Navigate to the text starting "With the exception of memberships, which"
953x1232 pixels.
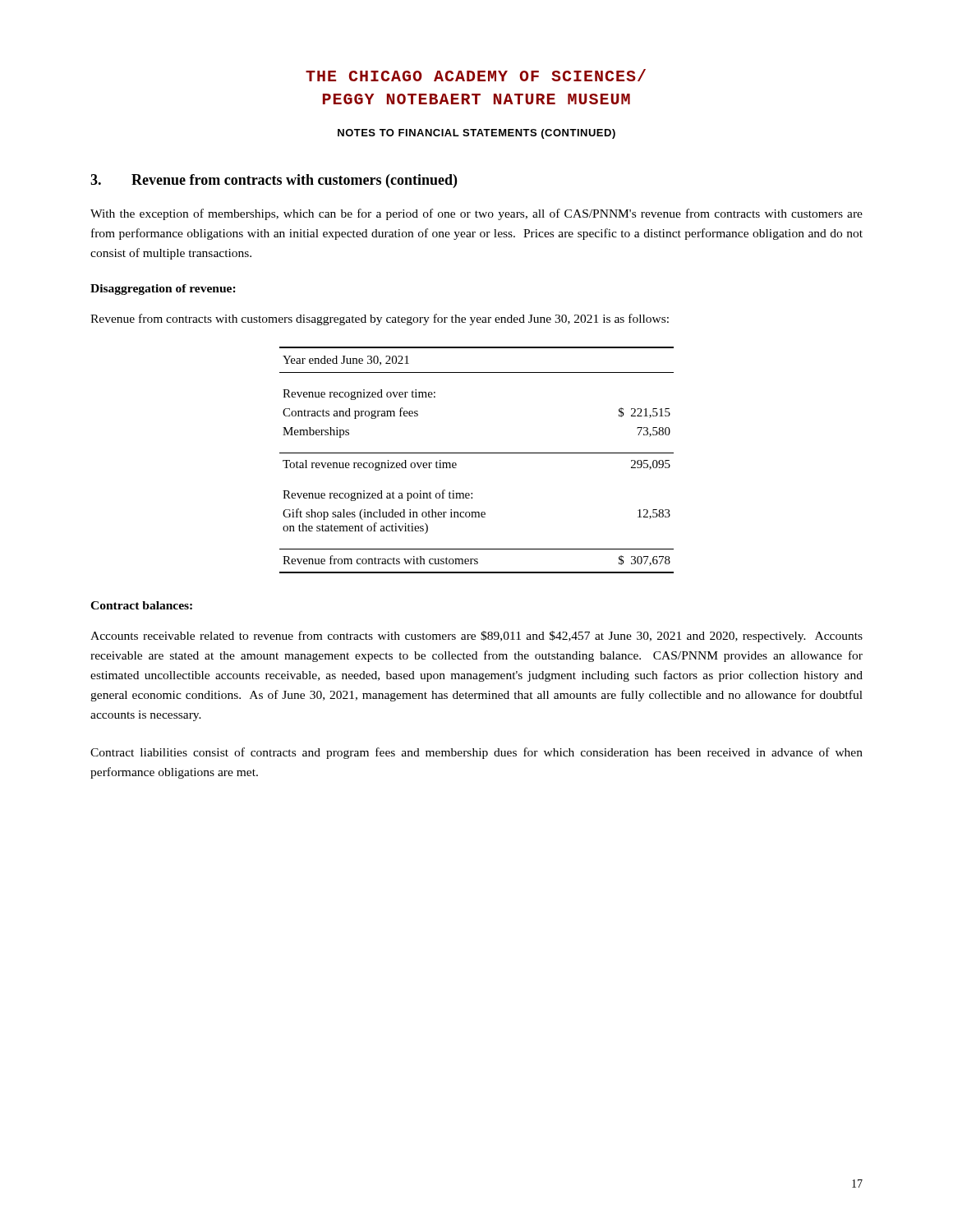(x=476, y=233)
